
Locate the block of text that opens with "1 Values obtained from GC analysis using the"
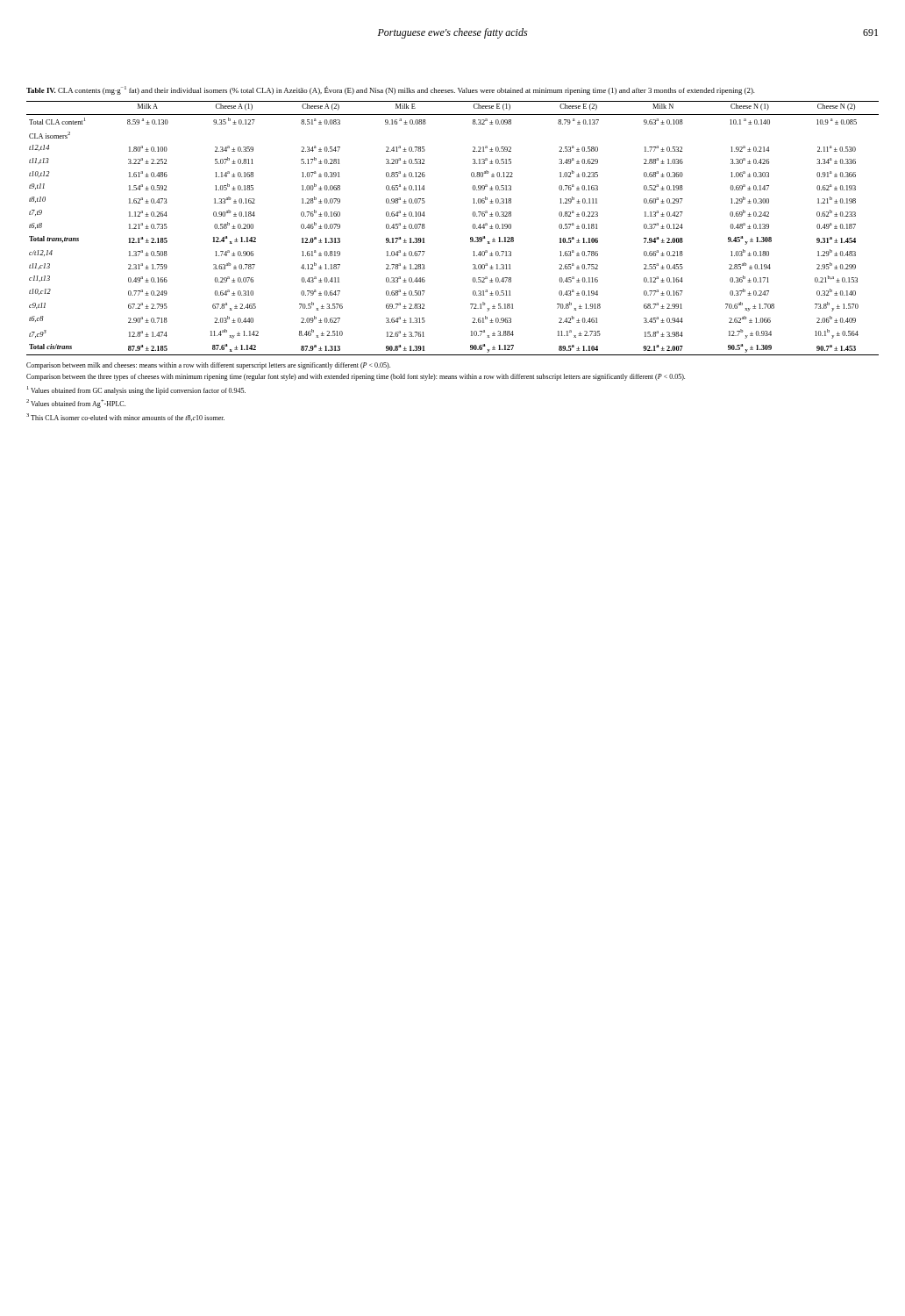[x=136, y=389]
